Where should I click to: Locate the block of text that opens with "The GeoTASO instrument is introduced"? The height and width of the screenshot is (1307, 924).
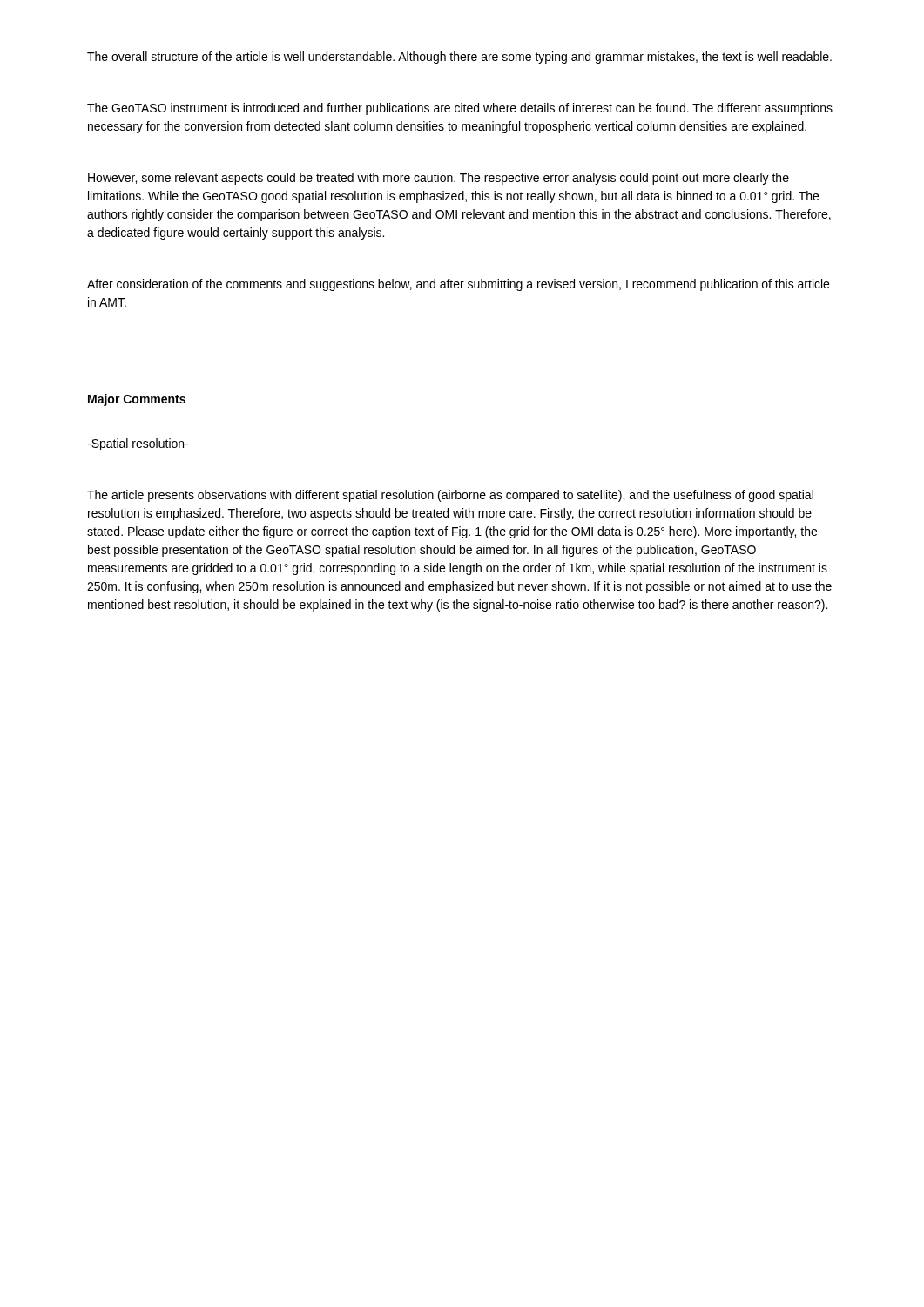tap(460, 117)
